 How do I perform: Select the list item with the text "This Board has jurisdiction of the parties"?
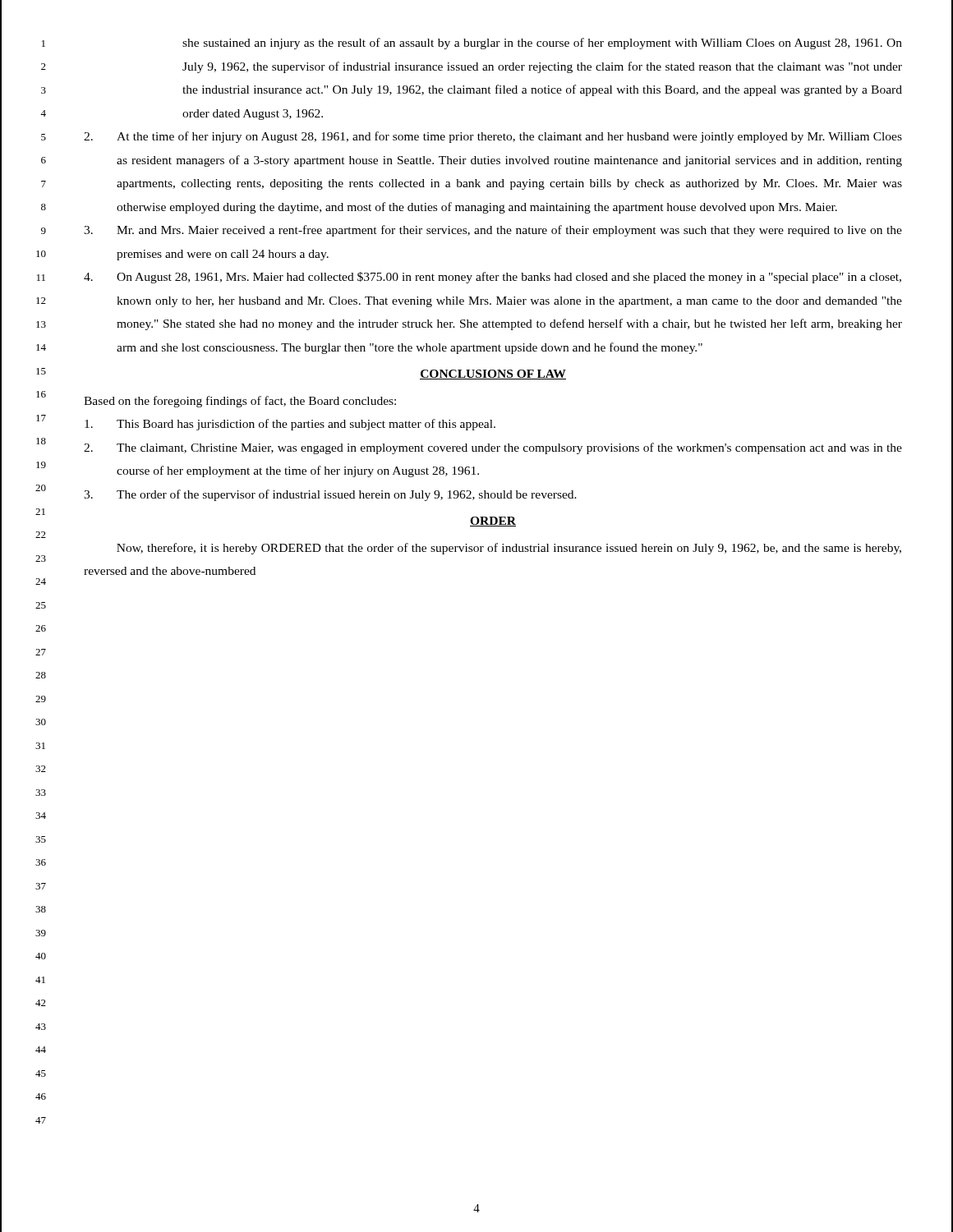493,424
